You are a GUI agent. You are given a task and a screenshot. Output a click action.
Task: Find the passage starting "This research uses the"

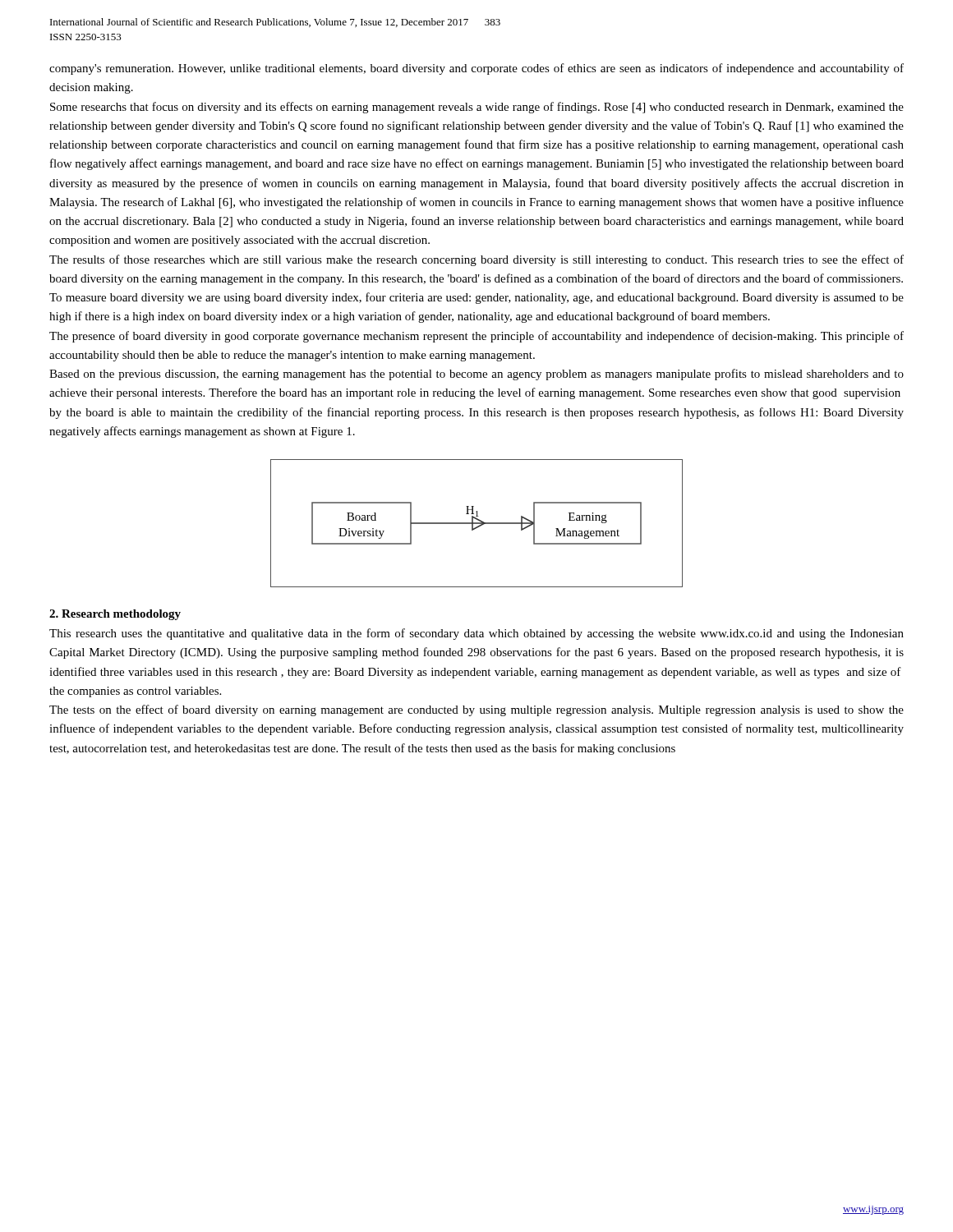coord(476,662)
